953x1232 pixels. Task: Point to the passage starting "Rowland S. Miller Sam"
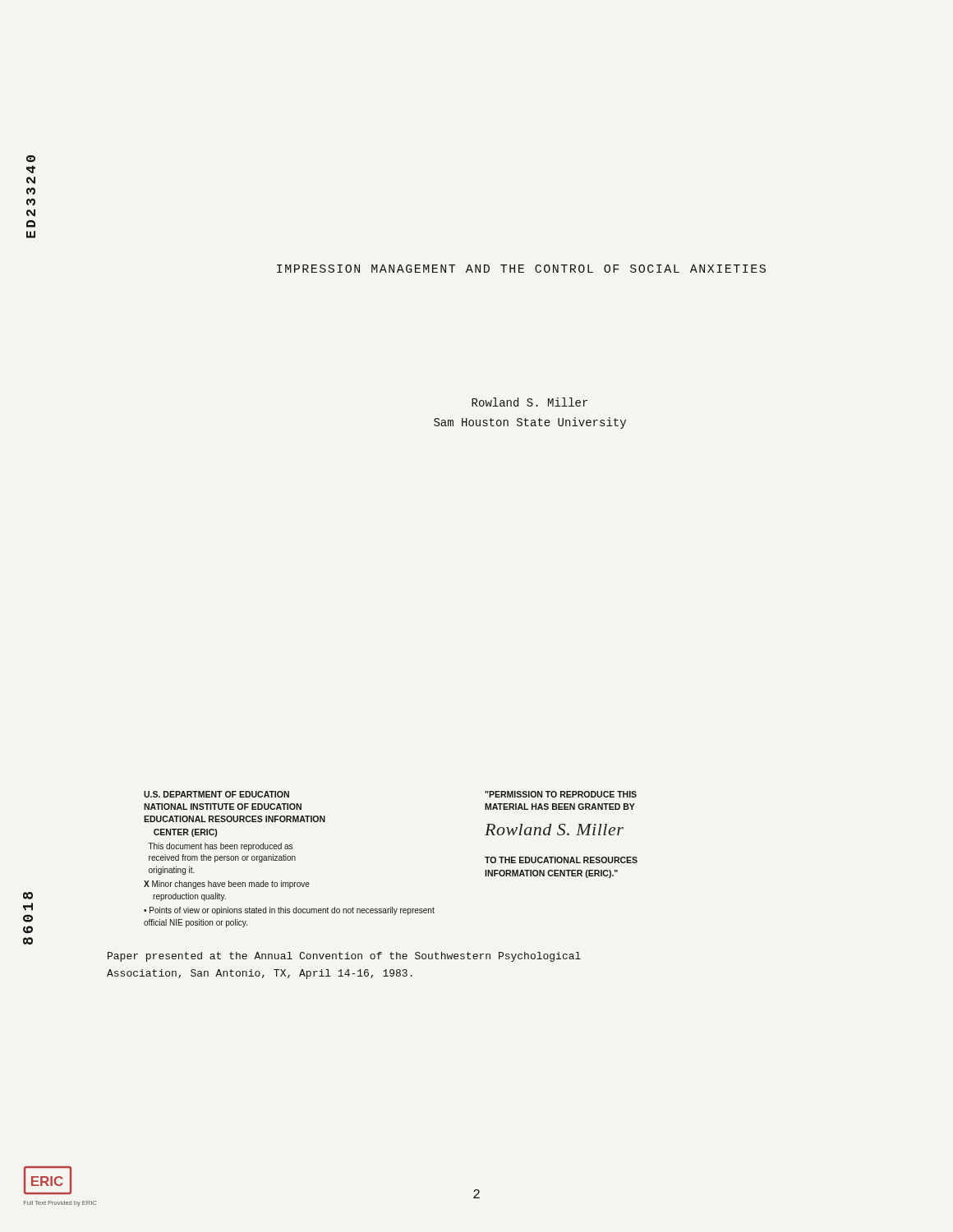(x=530, y=413)
